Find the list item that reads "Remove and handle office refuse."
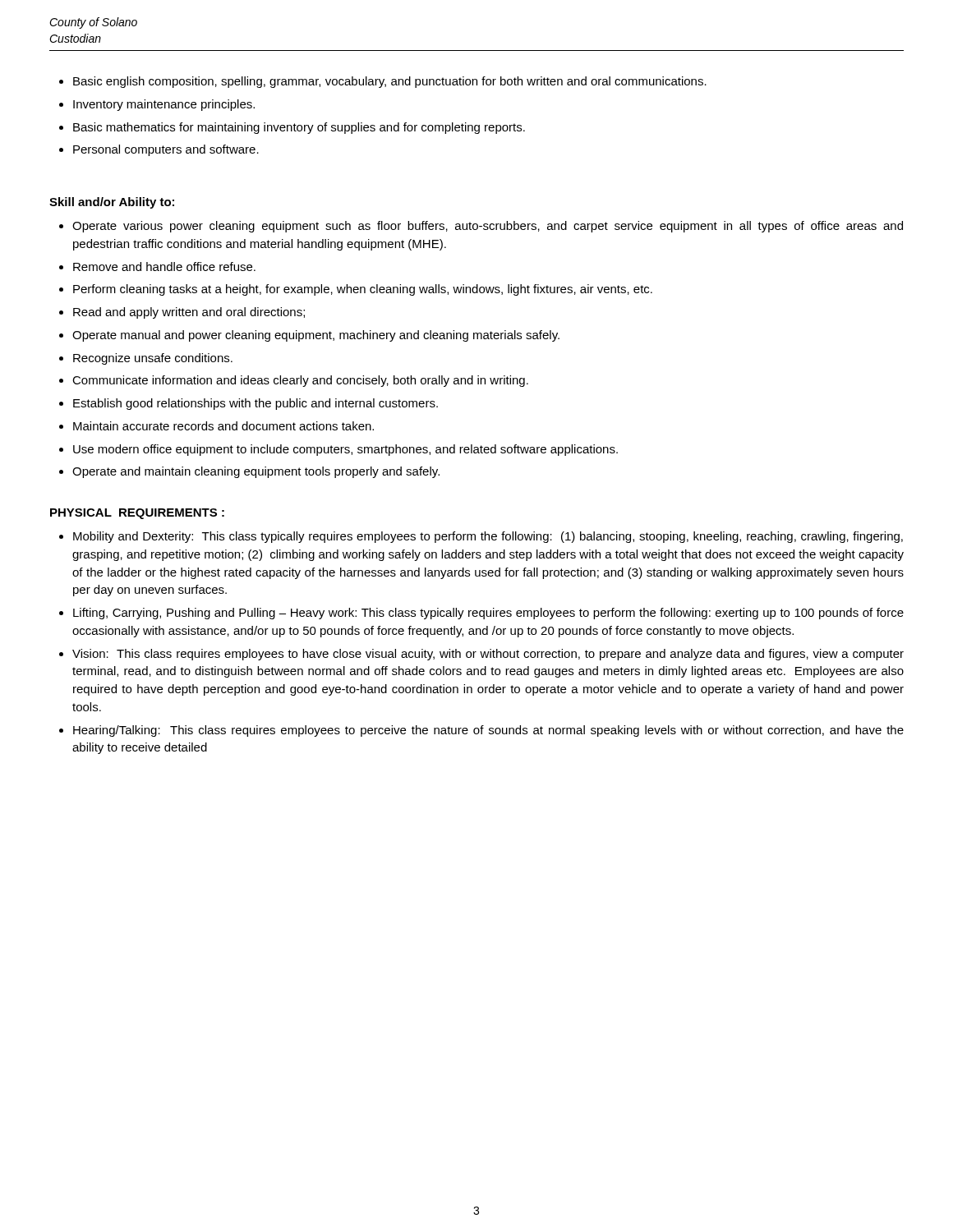 coord(164,266)
